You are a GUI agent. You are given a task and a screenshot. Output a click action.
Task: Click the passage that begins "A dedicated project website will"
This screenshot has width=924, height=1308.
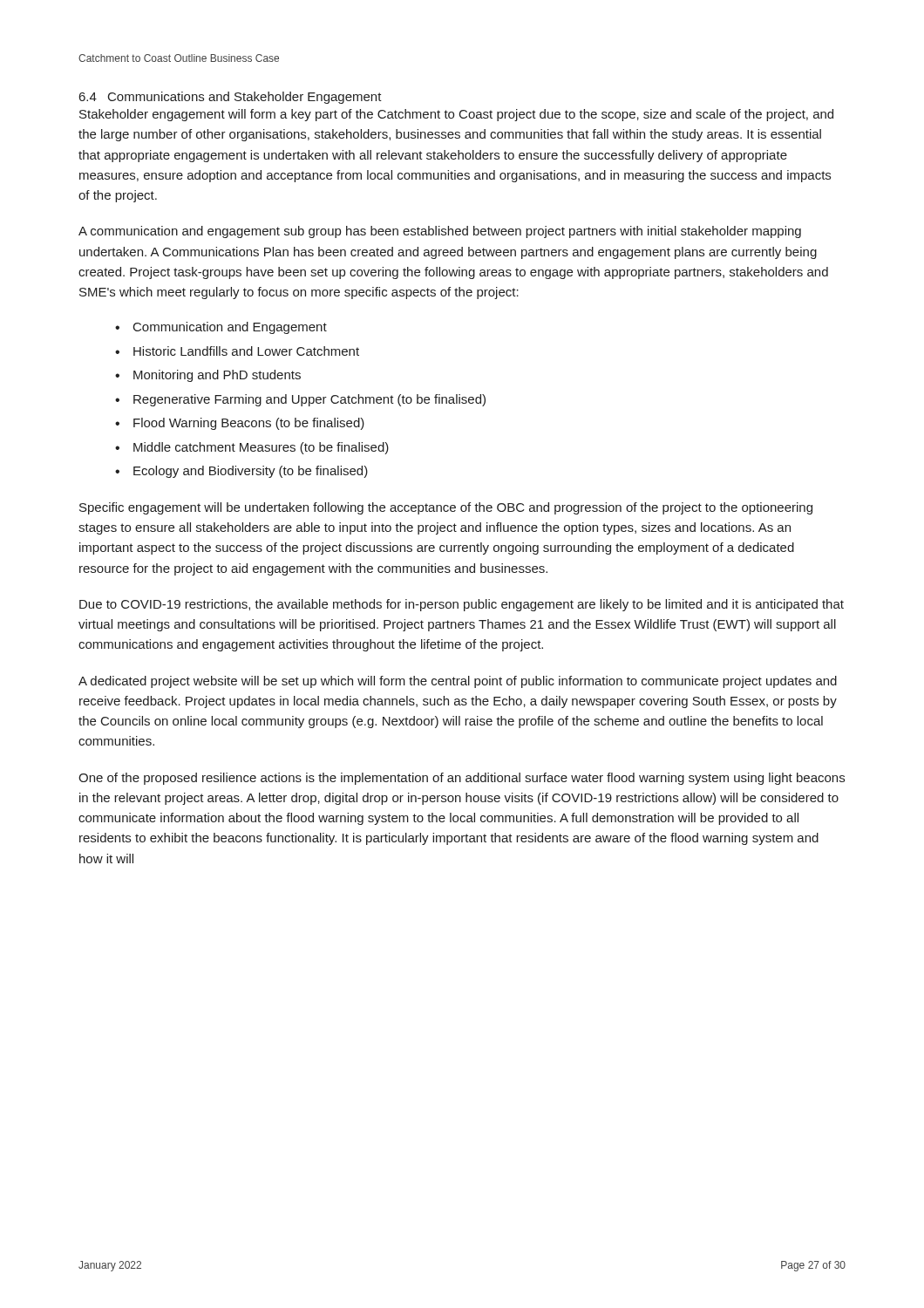pyautogui.click(x=458, y=711)
